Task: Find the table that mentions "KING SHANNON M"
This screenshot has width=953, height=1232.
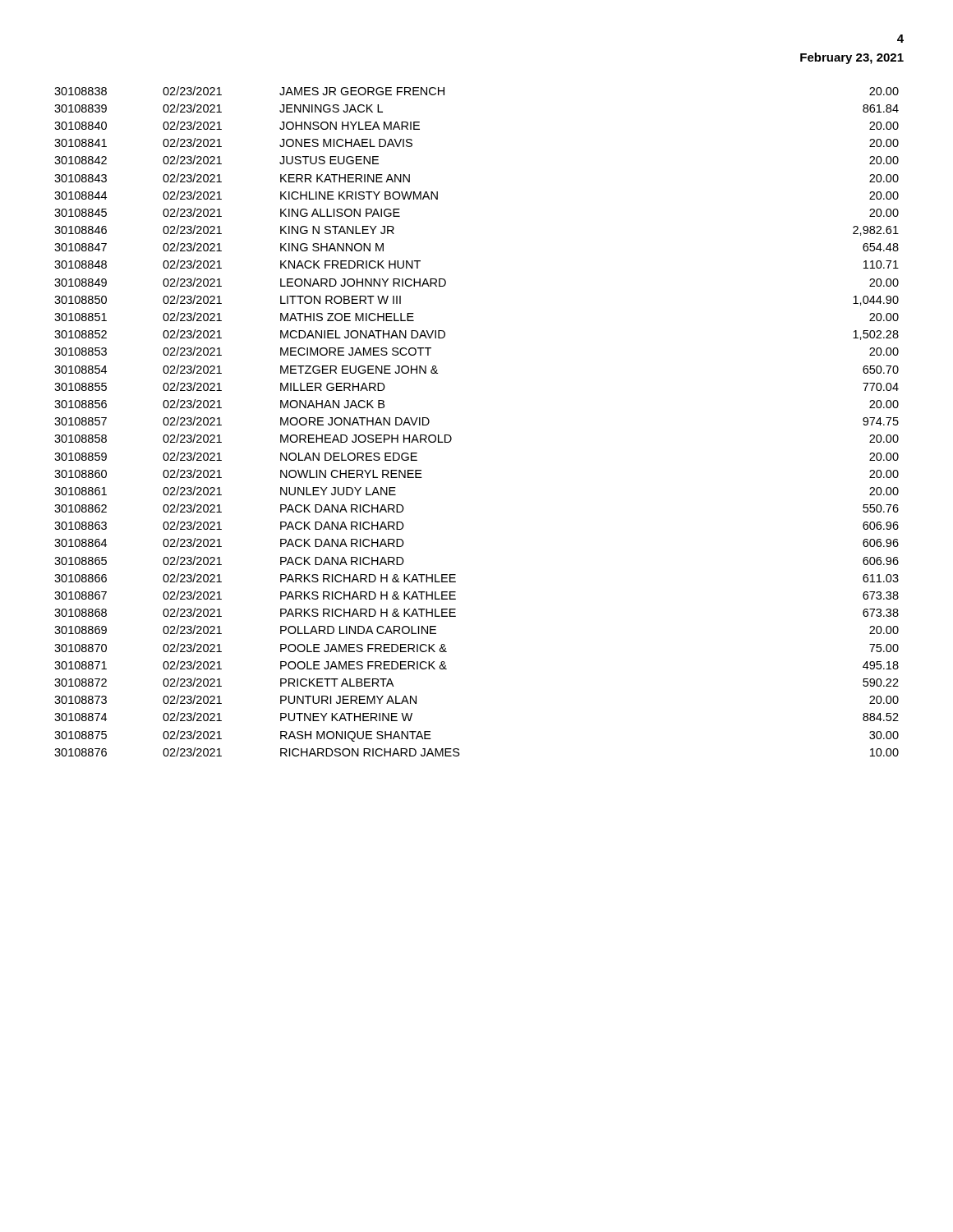Action: coord(476,421)
